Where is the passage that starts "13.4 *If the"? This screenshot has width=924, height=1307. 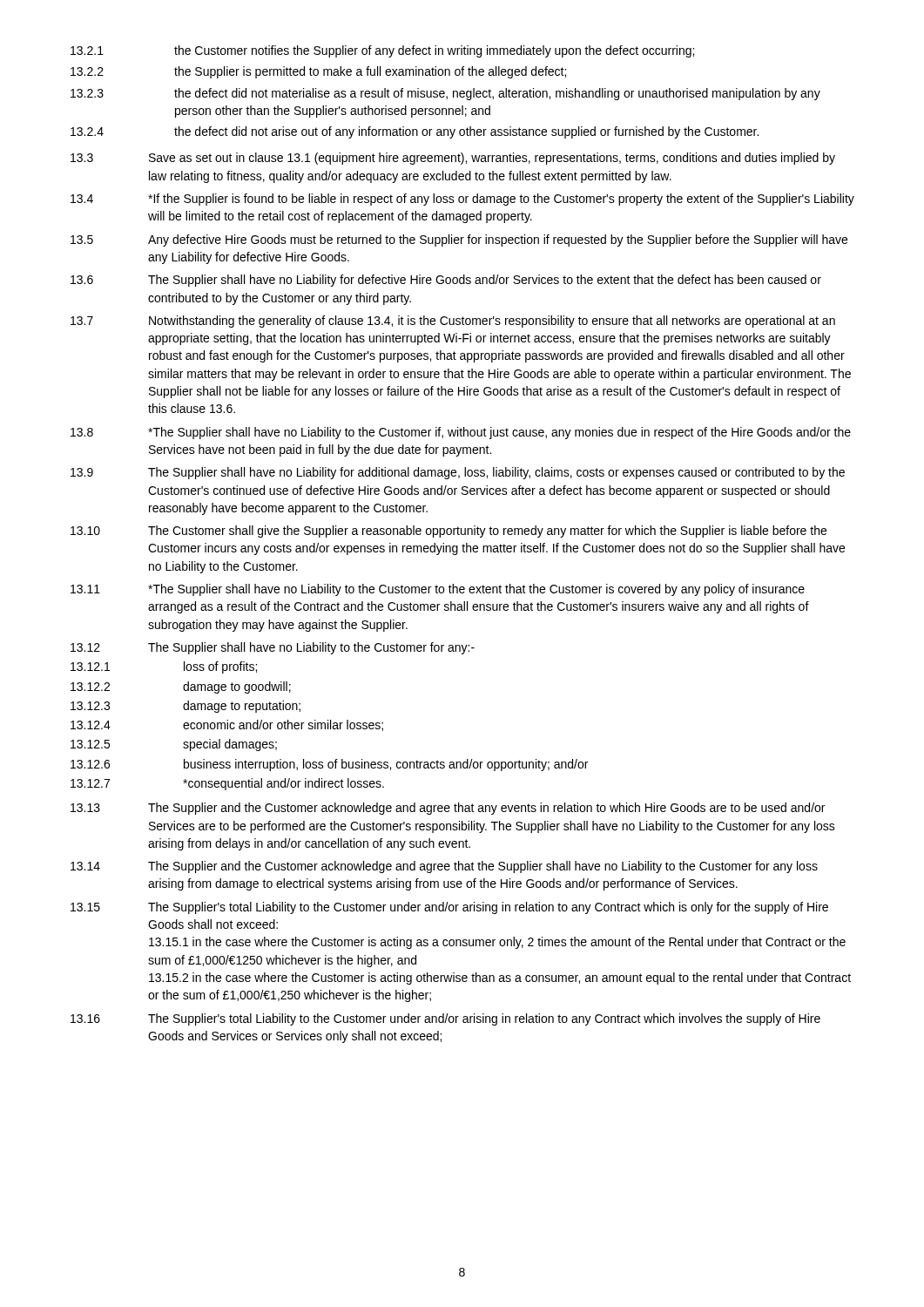click(462, 208)
